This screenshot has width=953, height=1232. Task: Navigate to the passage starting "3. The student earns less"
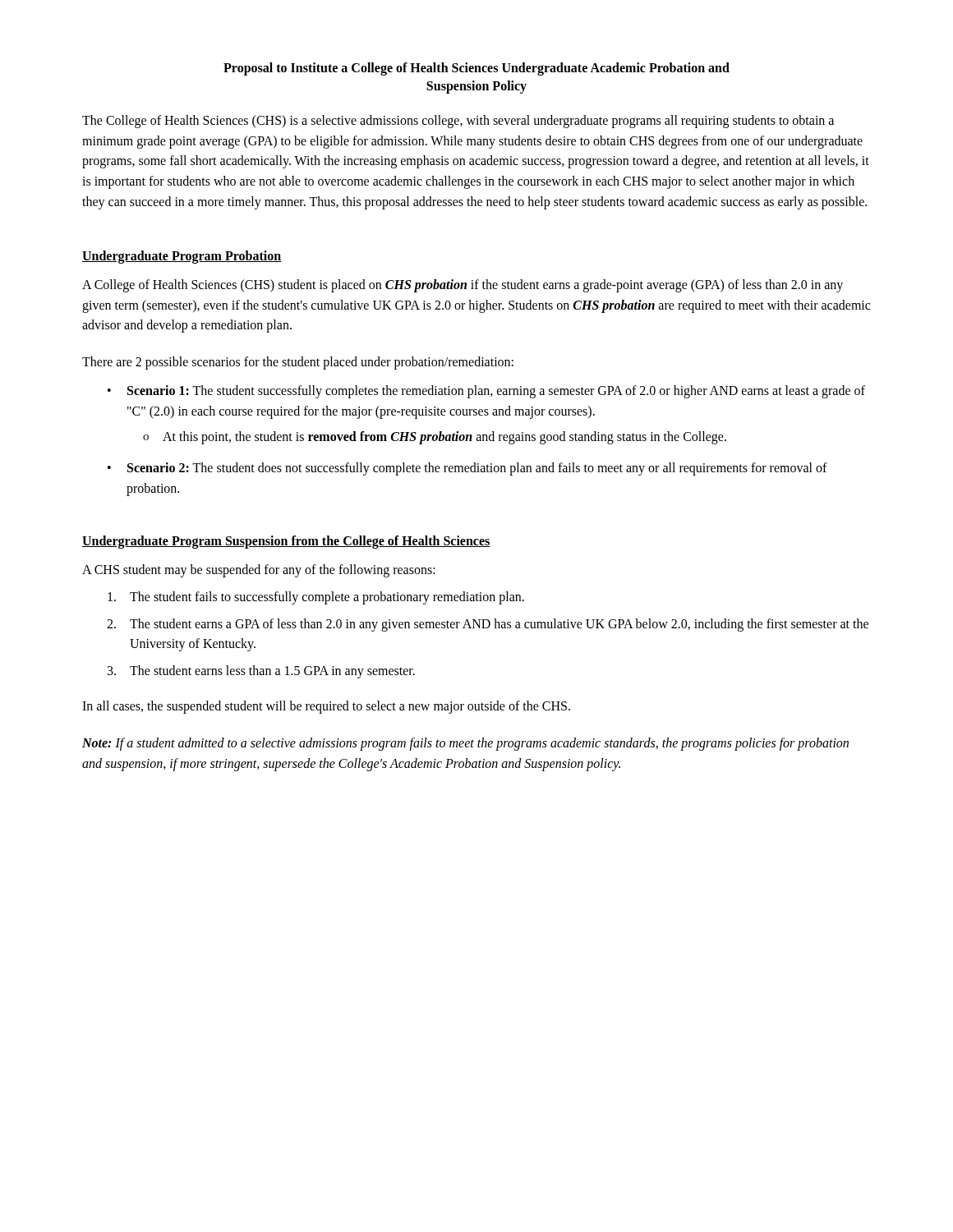pyautogui.click(x=261, y=672)
